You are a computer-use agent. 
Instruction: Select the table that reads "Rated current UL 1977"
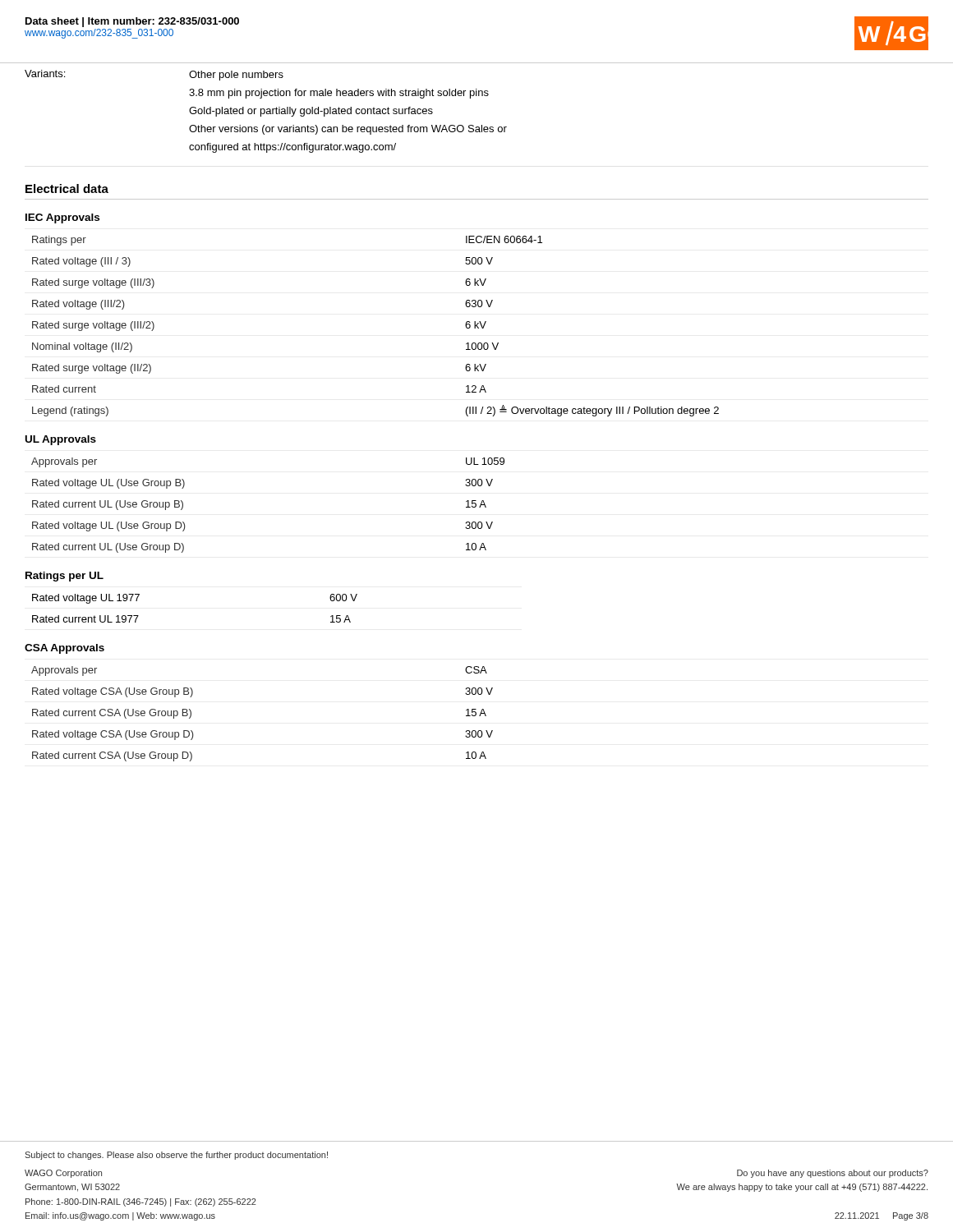click(x=476, y=609)
